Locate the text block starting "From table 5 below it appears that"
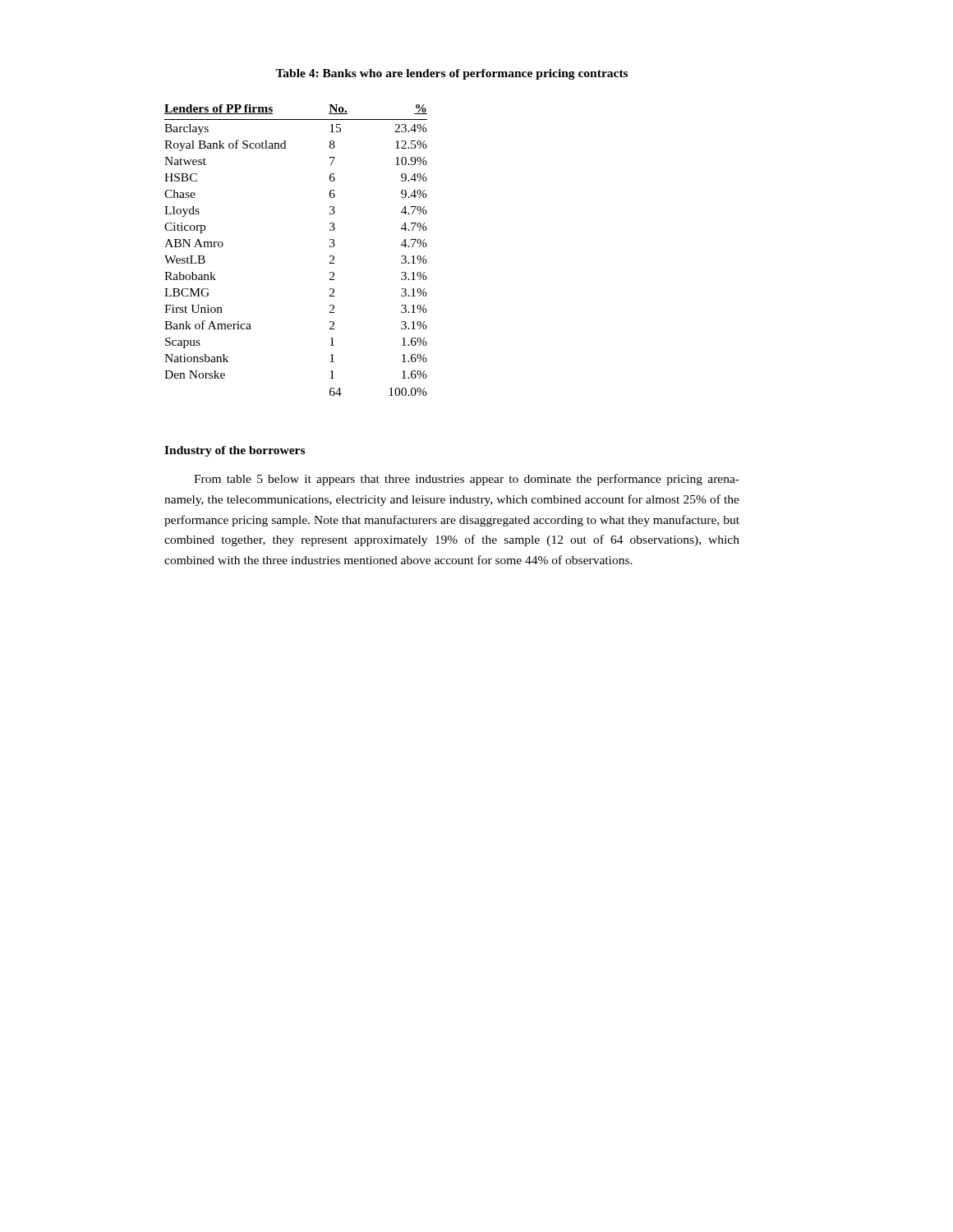 pos(452,519)
